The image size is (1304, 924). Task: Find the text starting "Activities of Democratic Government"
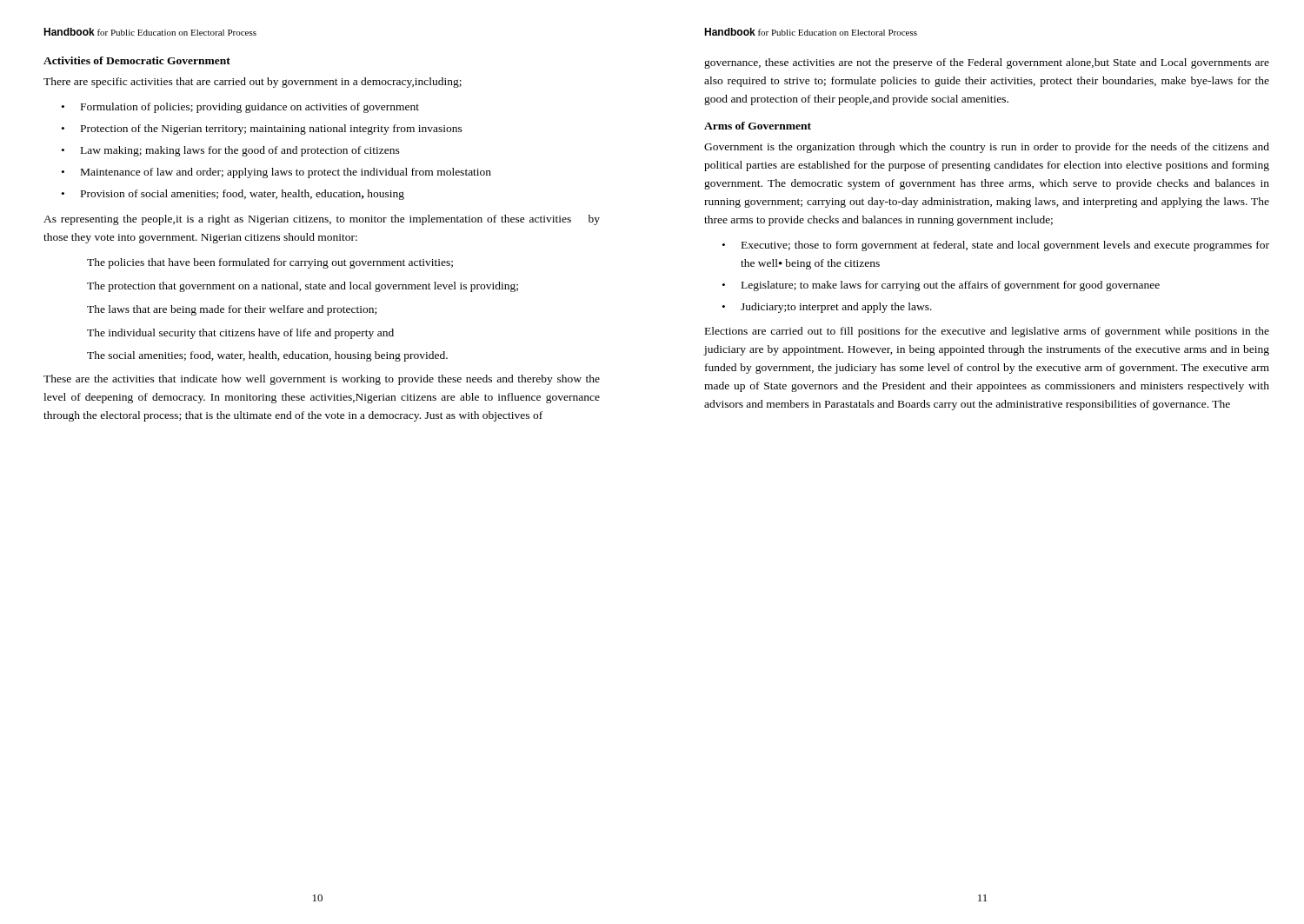coord(137,61)
